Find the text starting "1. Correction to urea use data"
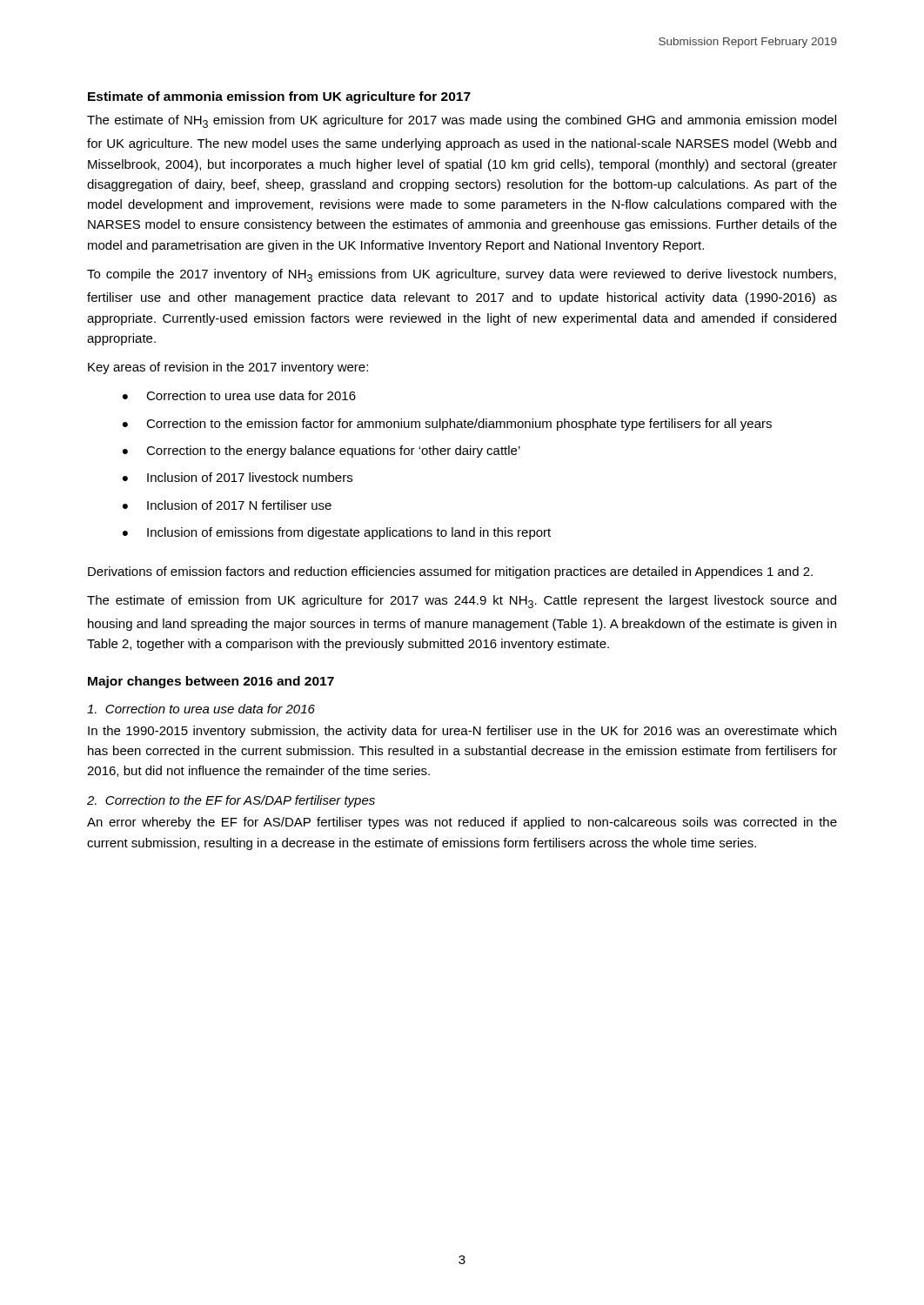Screen dimensions: 1305x924 [201, 708]
